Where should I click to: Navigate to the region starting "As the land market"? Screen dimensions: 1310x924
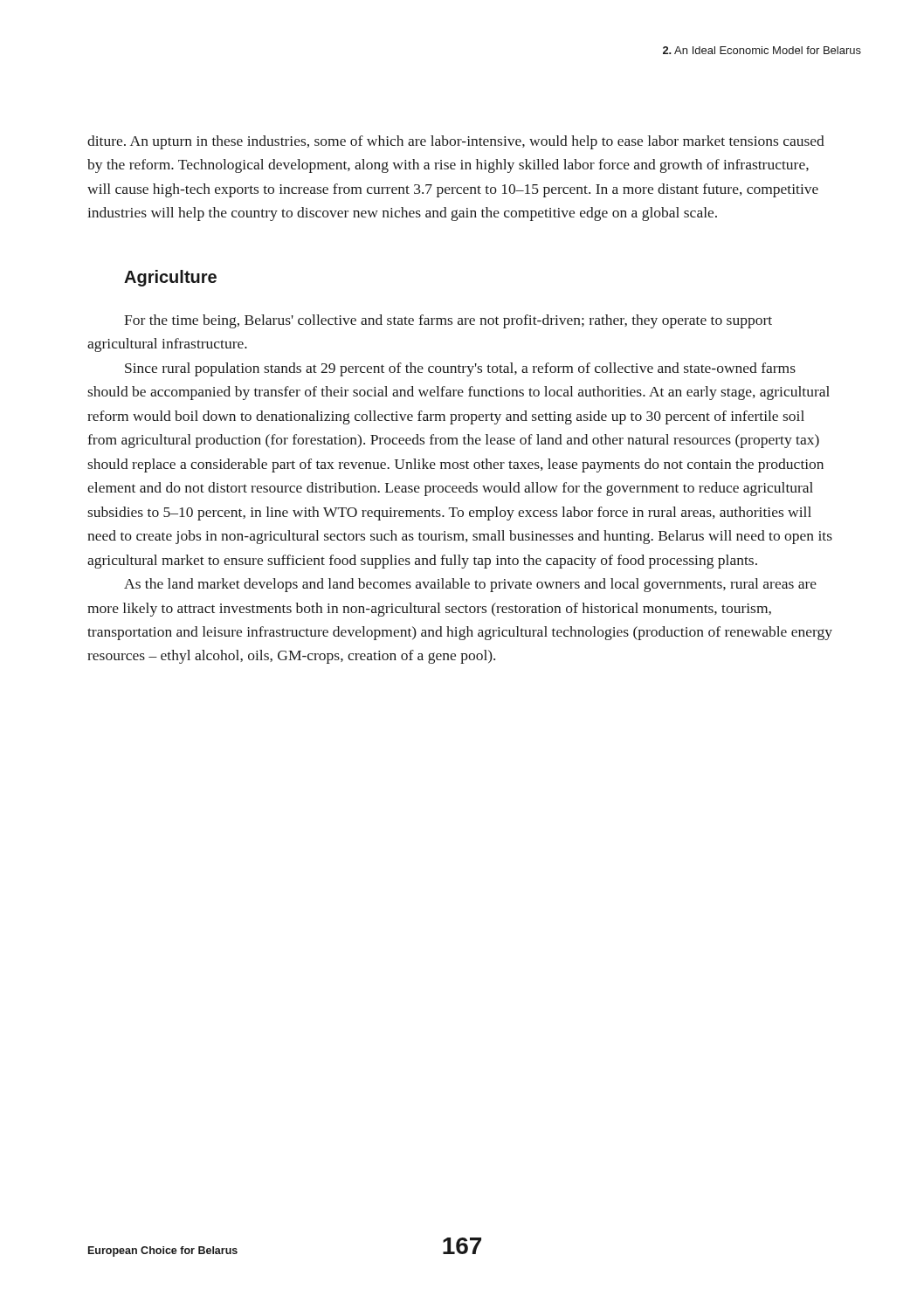click(460, 619)
